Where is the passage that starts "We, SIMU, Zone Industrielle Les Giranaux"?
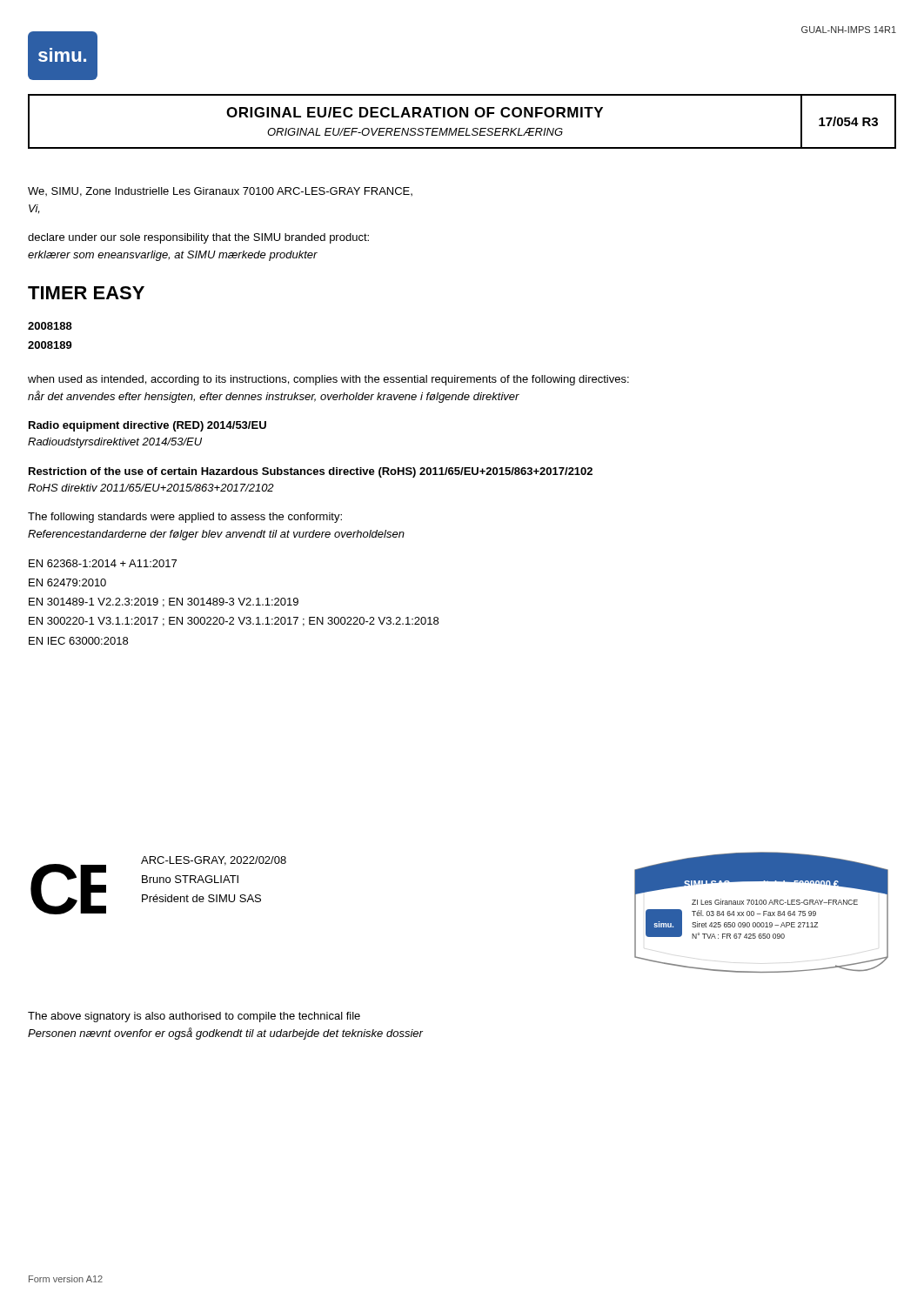The height and width of the screenshot is (1305, 924). 220,192
